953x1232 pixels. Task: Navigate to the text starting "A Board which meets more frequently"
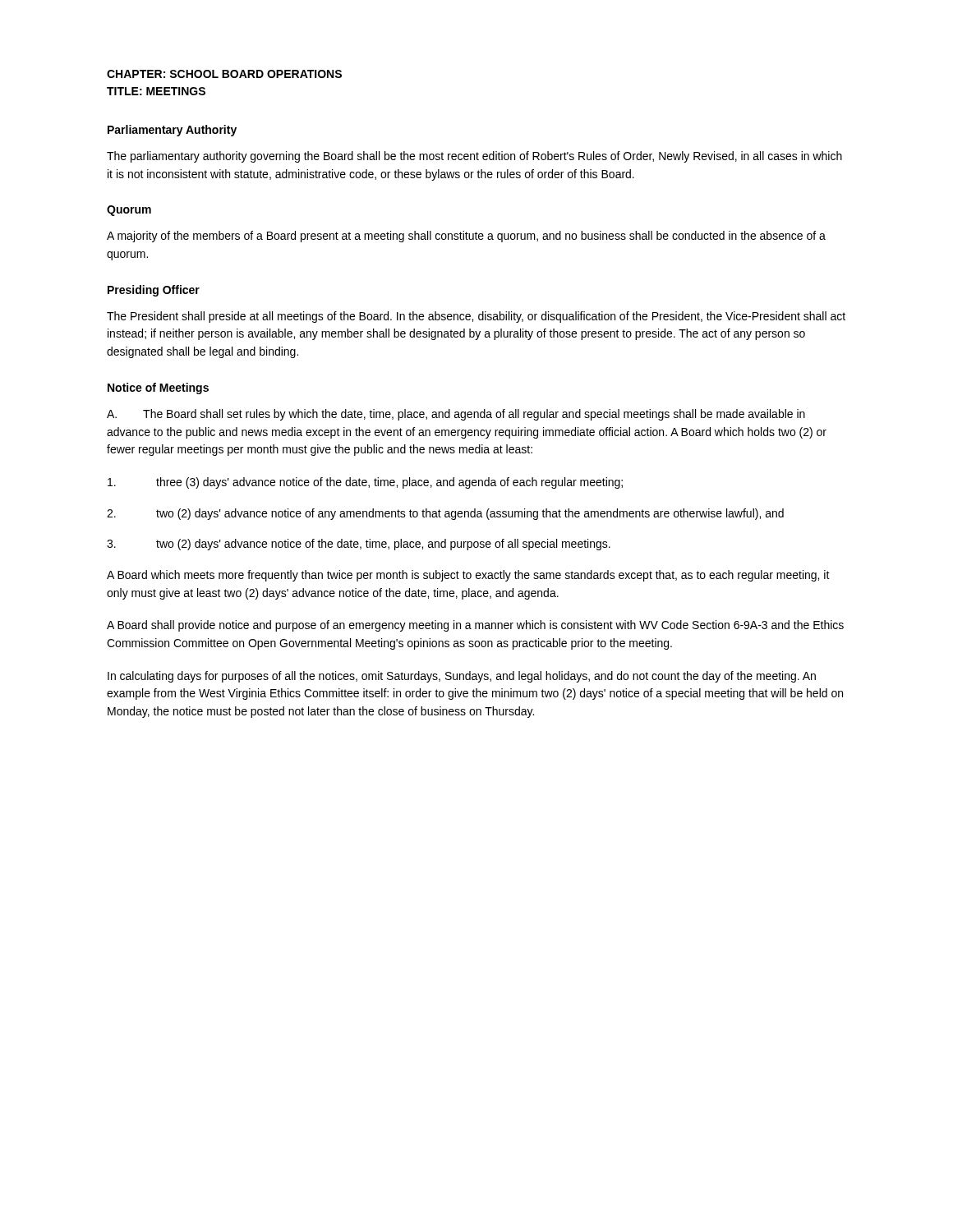point(468,584)
